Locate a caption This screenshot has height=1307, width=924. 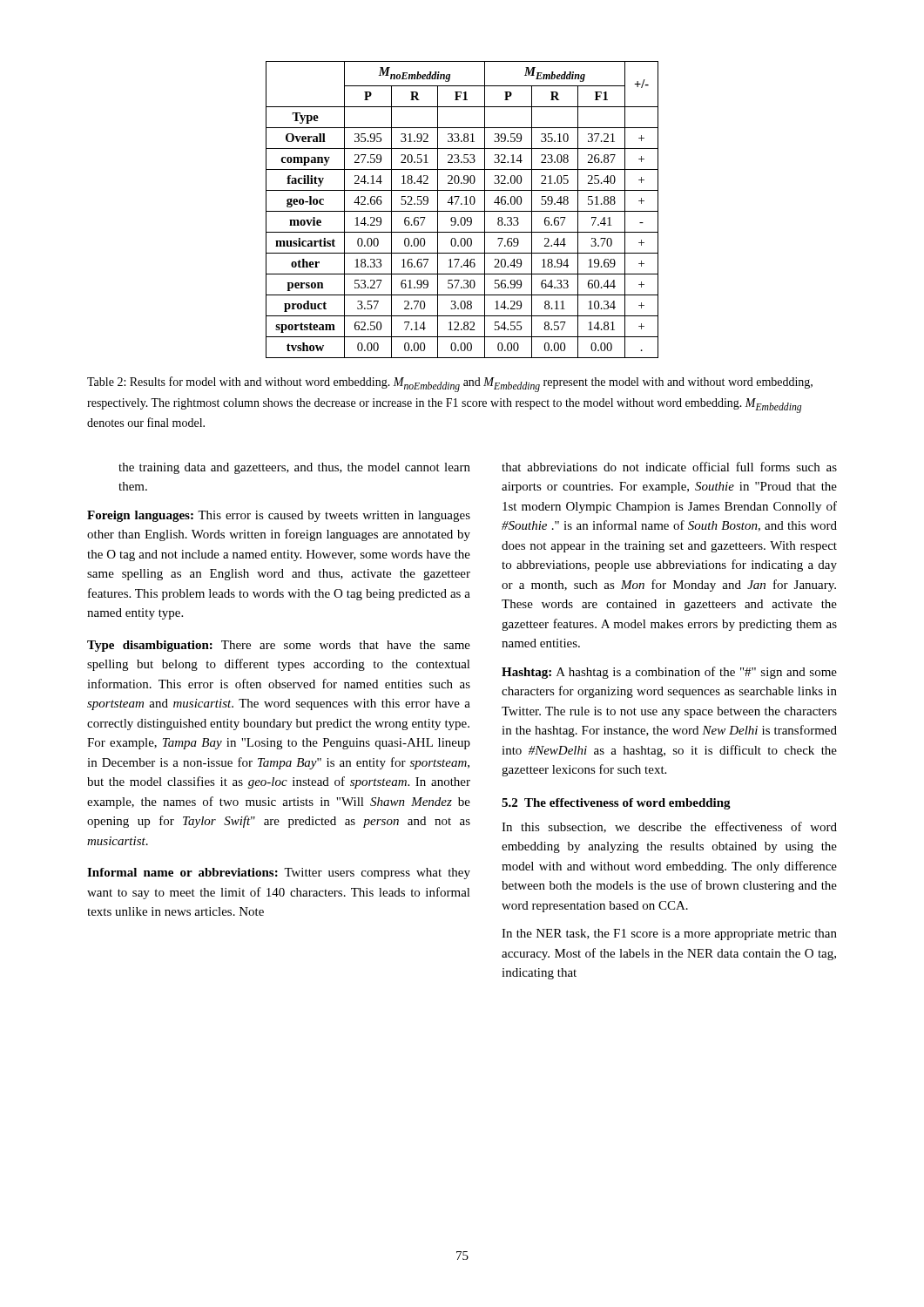tap(450, 403)
